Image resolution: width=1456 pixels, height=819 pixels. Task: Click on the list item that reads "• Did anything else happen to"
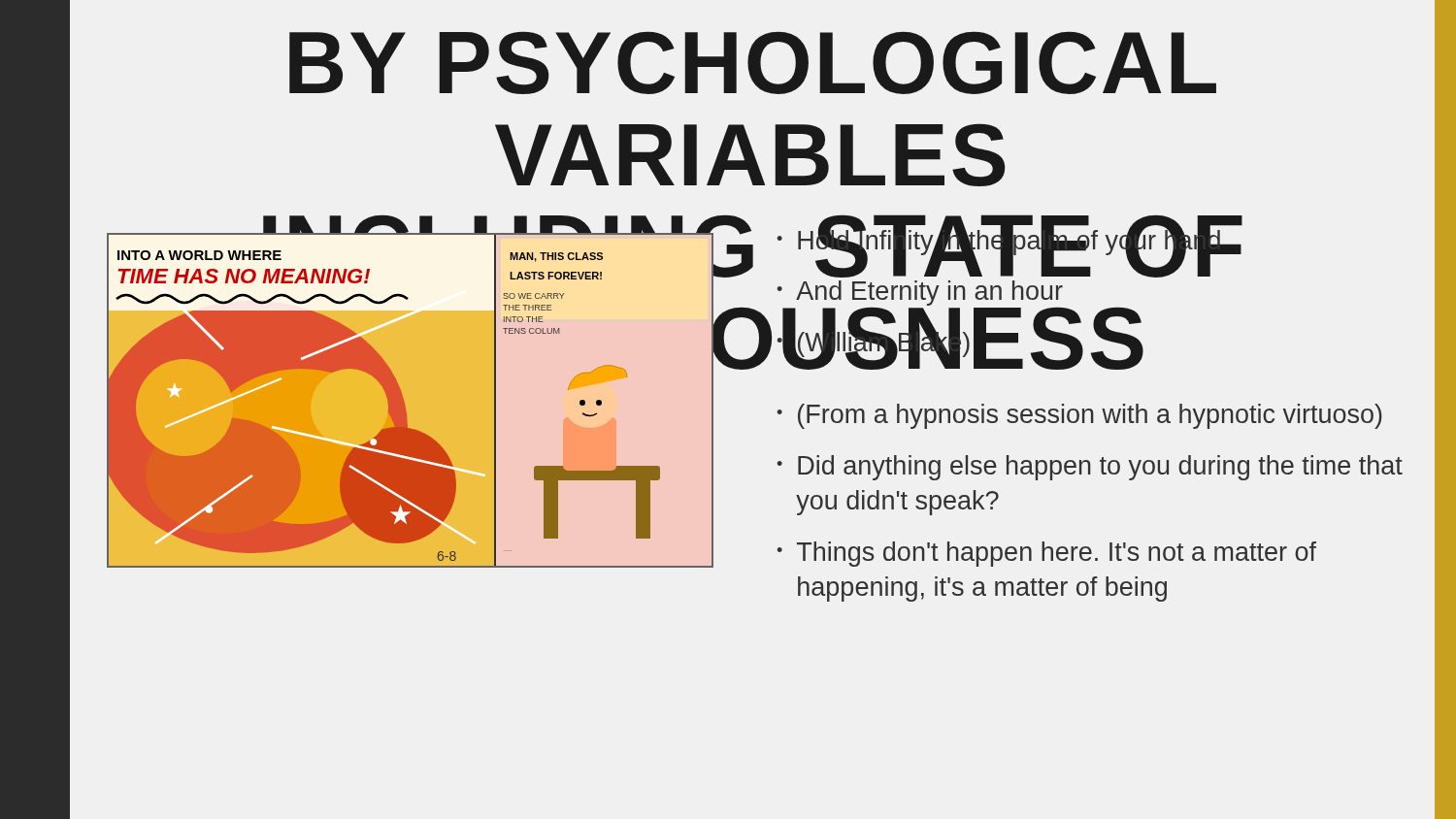(x=1097, y=483)
